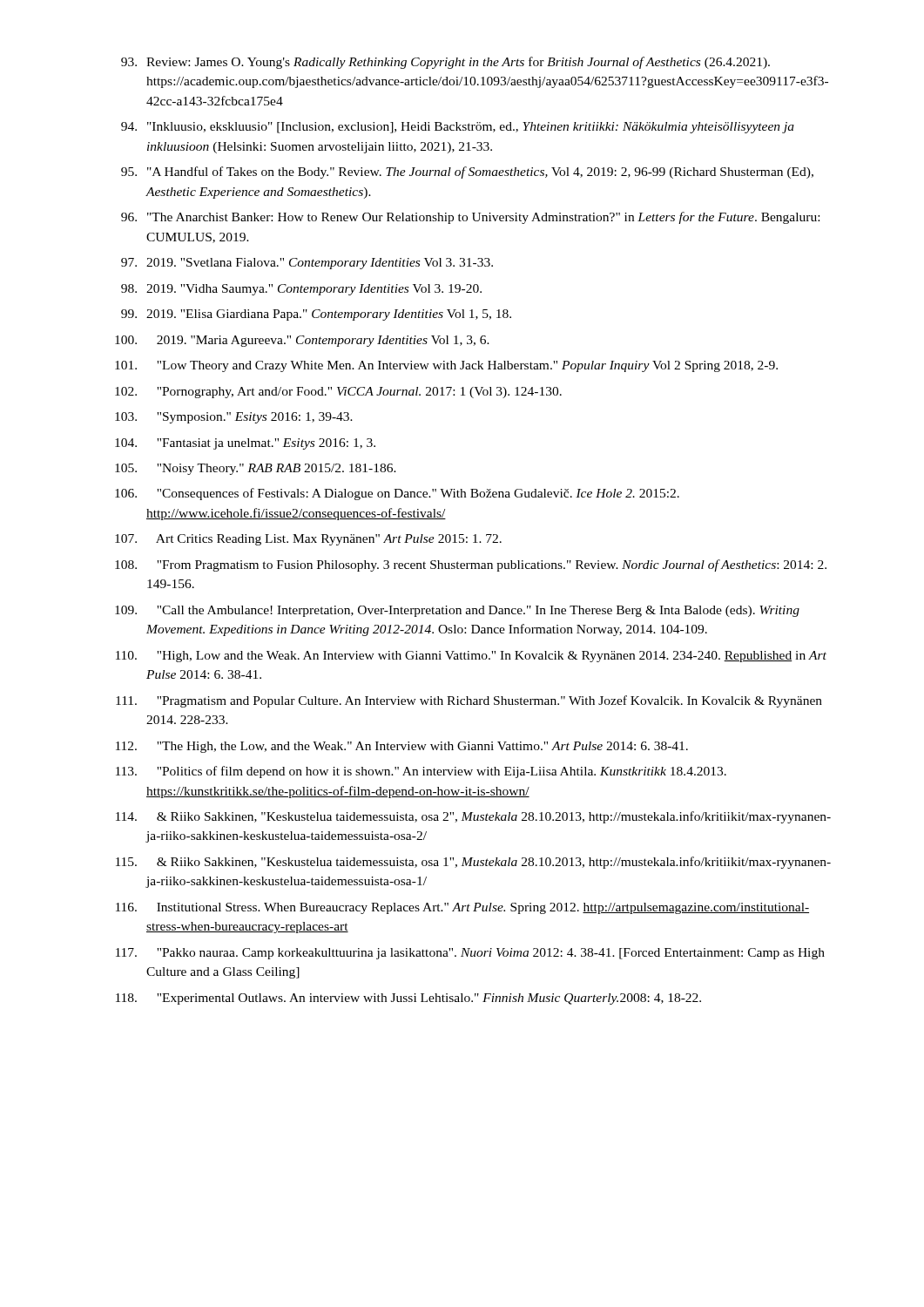Select the list item containing "98. 2019. "Vidha Saumya." Contemporary Identities Vol"
This screenshot has width=924, height=1307.
click(462, 288)
